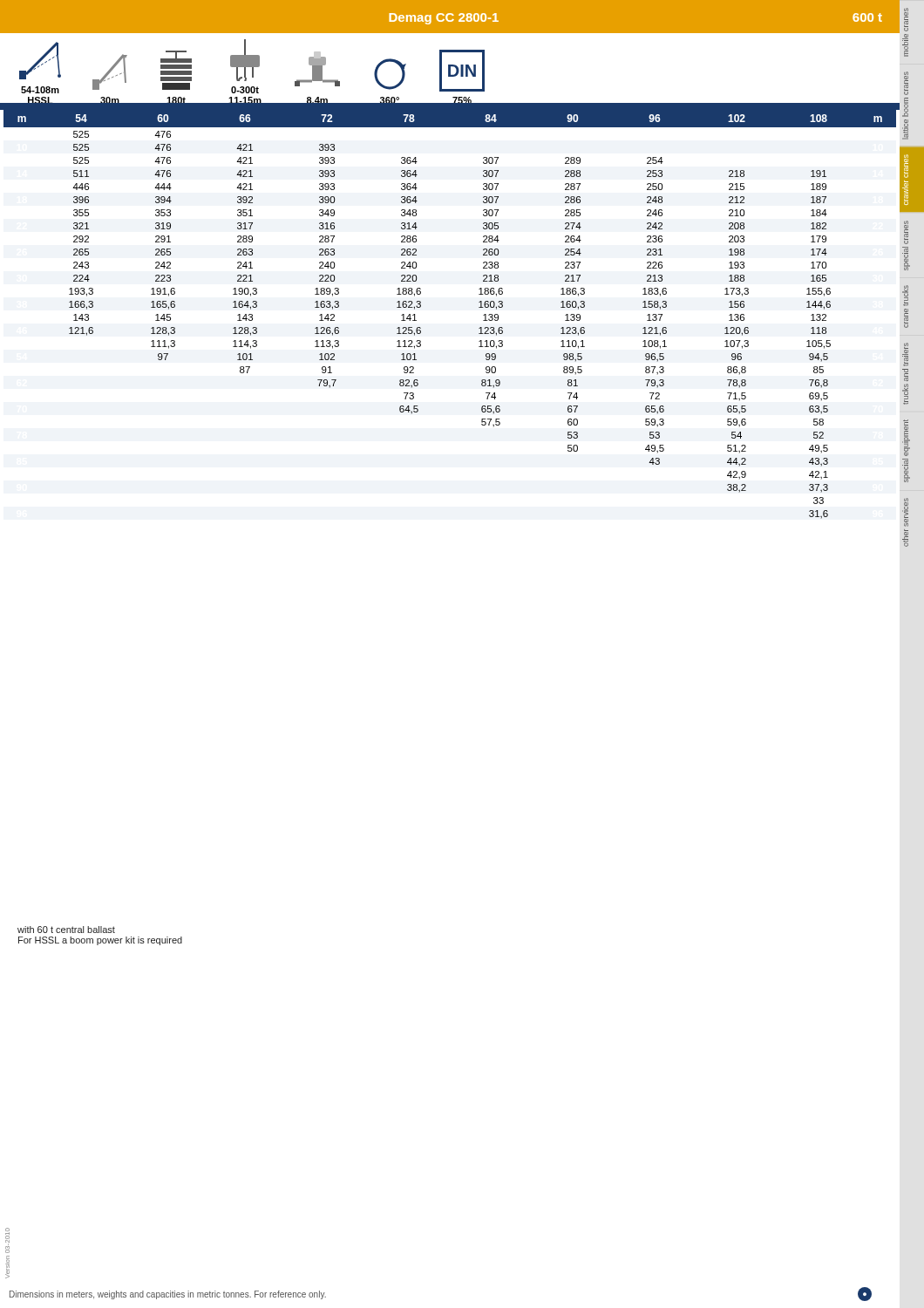Select the schematic
Image resolution: width=924 pixels, height=1308 pixels.
(436, 72)
